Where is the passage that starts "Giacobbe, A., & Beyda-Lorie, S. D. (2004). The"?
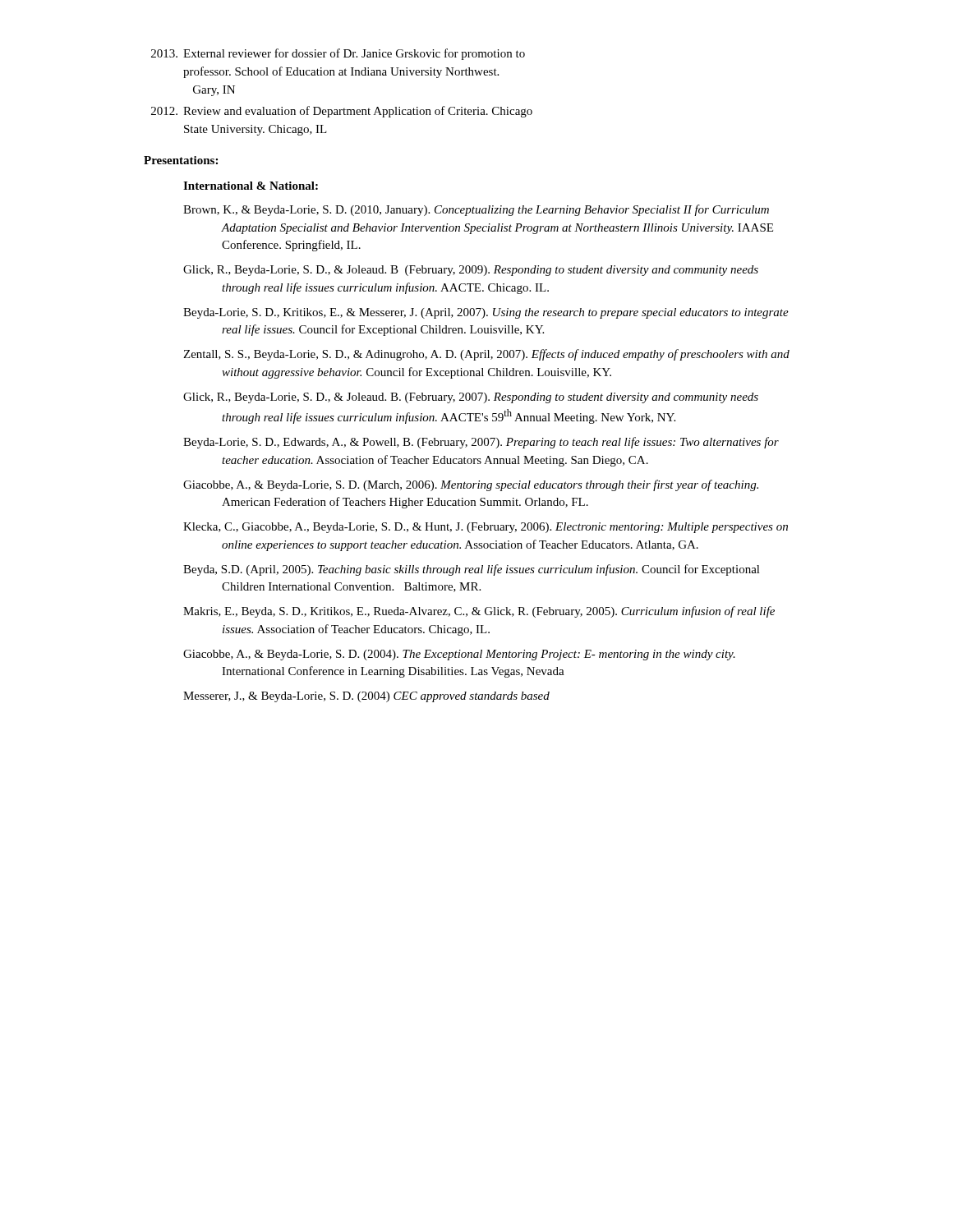 [479, 662]
